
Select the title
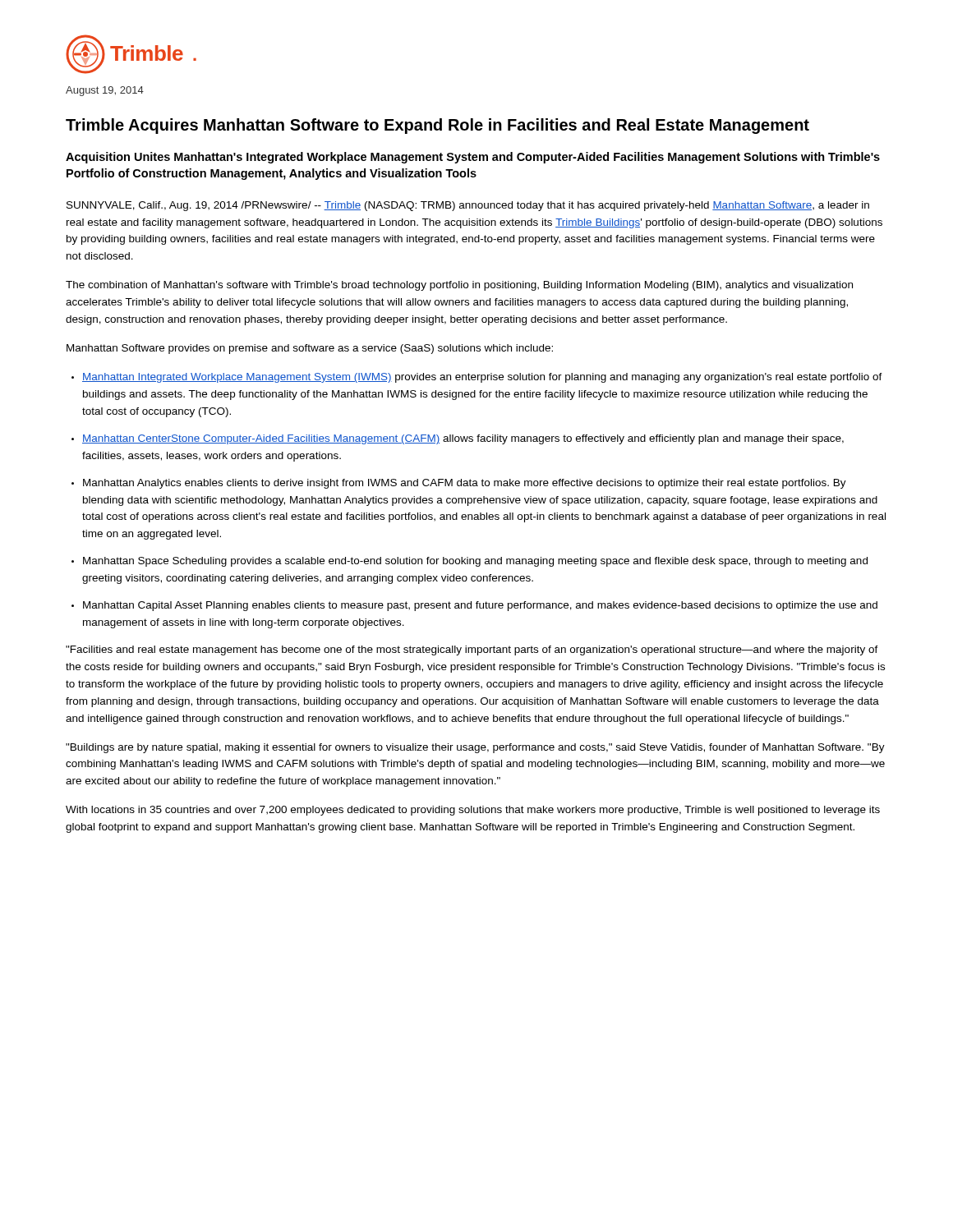tap(438, 125)
